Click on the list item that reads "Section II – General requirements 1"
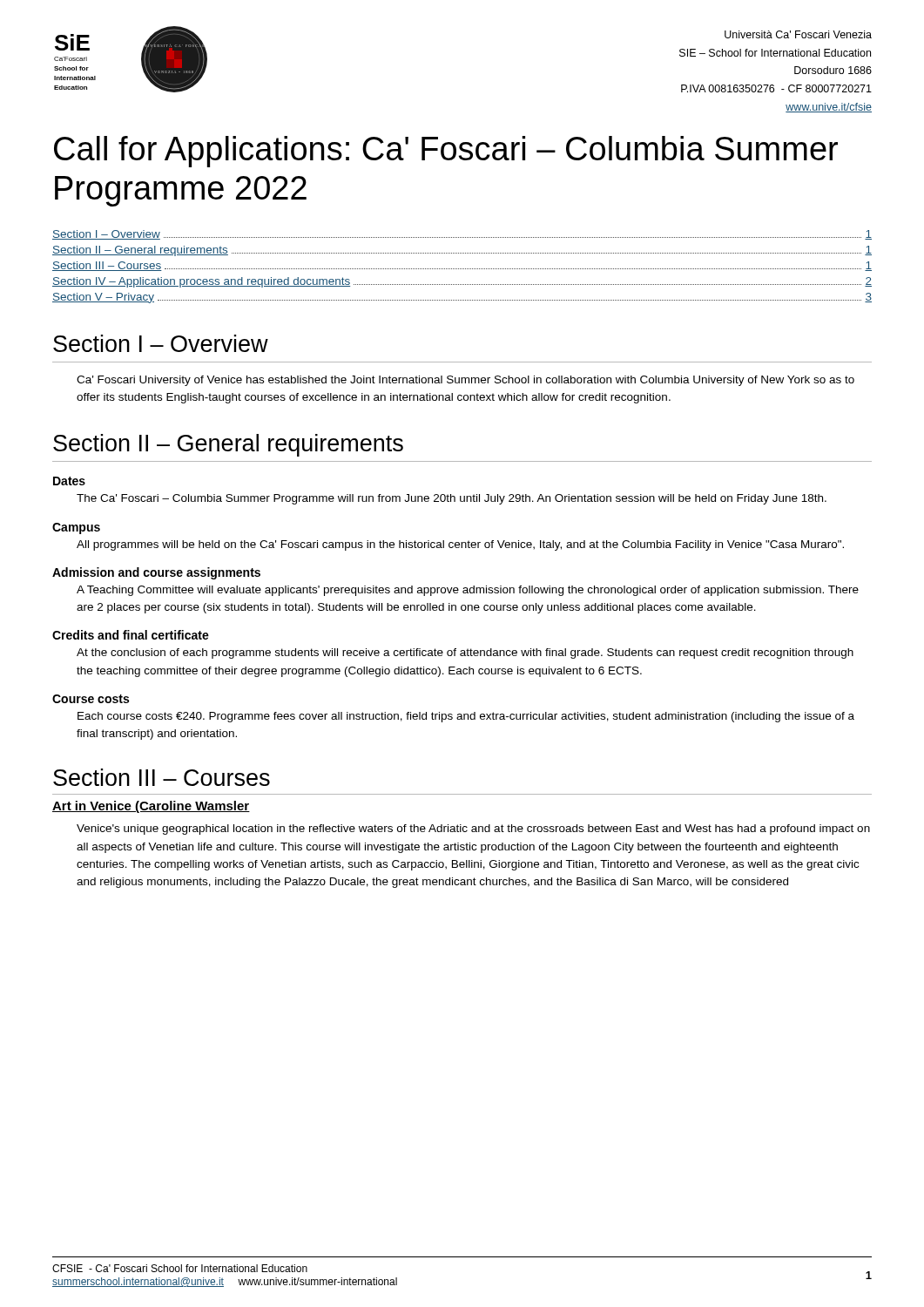 coord(462,250)
